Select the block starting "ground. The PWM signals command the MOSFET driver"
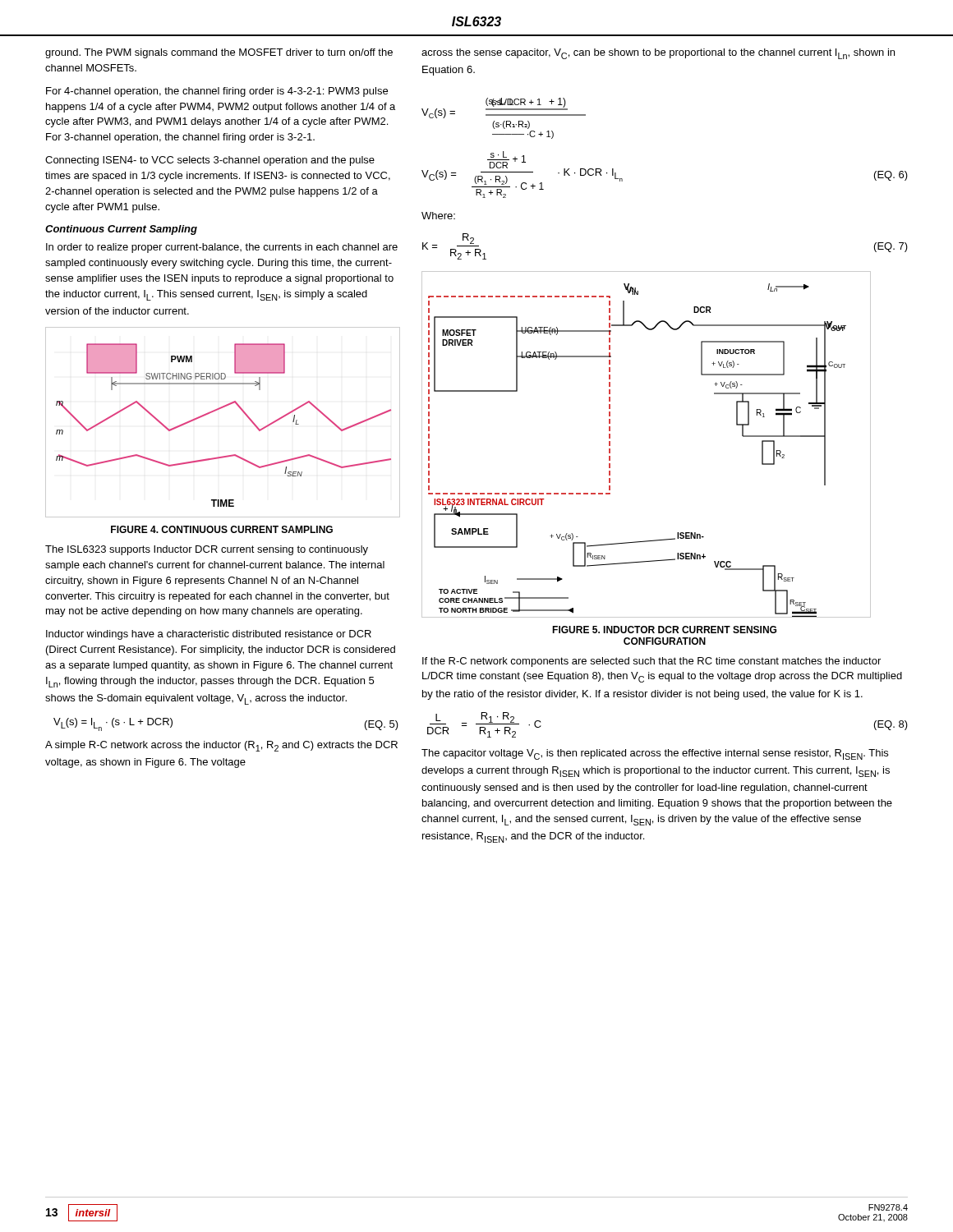Screen dimensions: 1232x953 point(222,130)
